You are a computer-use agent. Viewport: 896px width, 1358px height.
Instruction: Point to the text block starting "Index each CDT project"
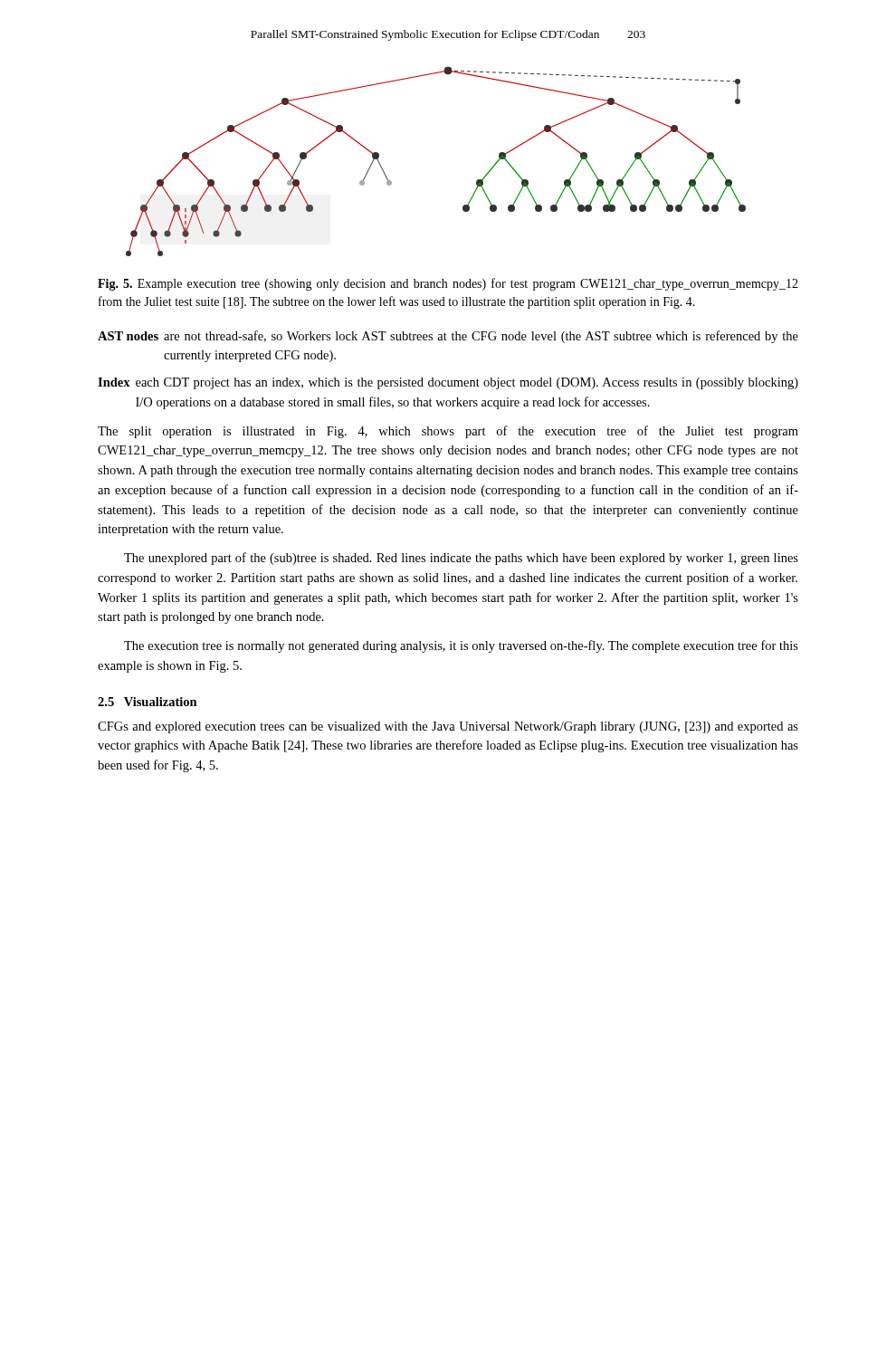coord(448,393)
